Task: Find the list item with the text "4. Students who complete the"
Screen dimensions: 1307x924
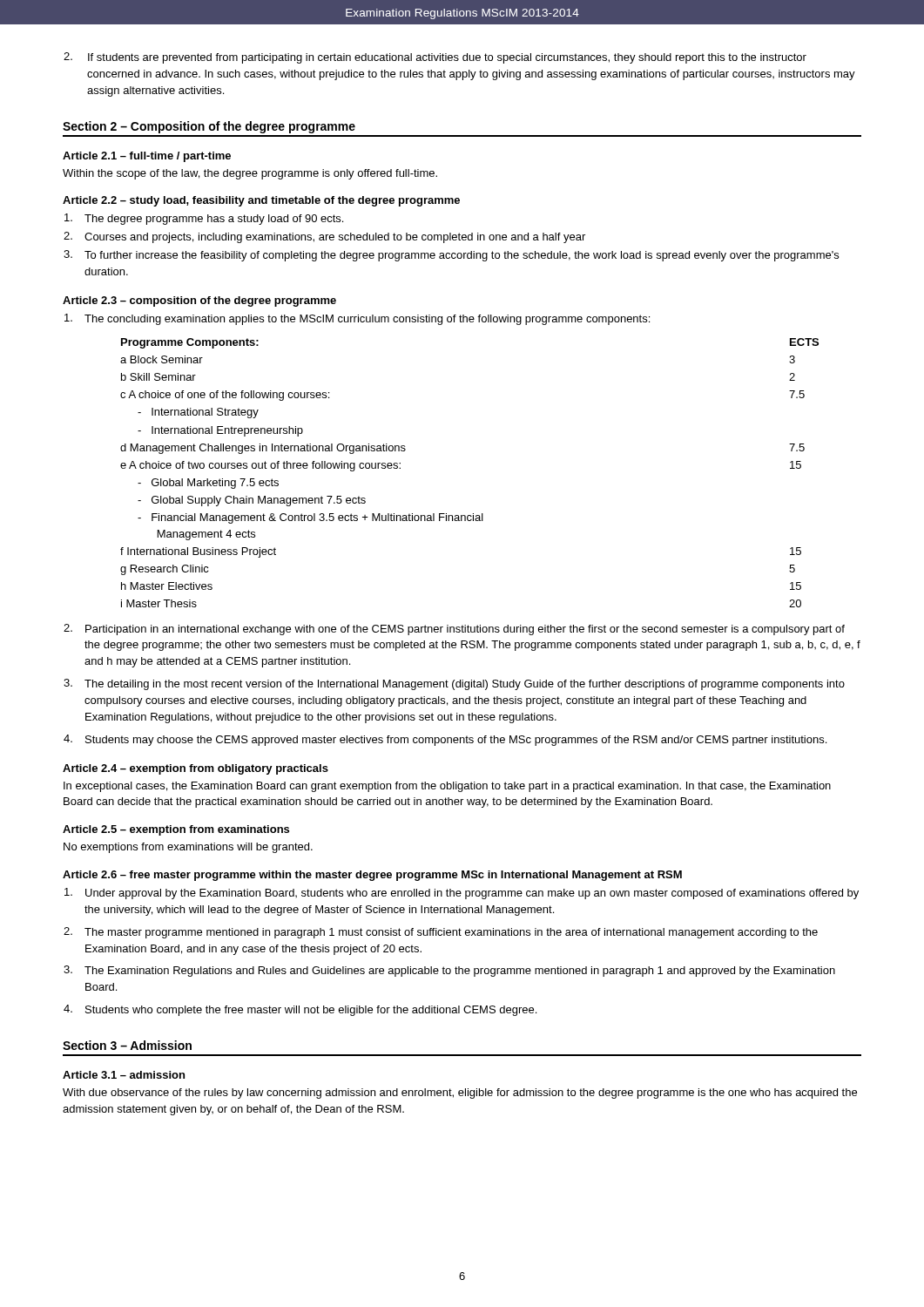Action: click(462, 1010)
